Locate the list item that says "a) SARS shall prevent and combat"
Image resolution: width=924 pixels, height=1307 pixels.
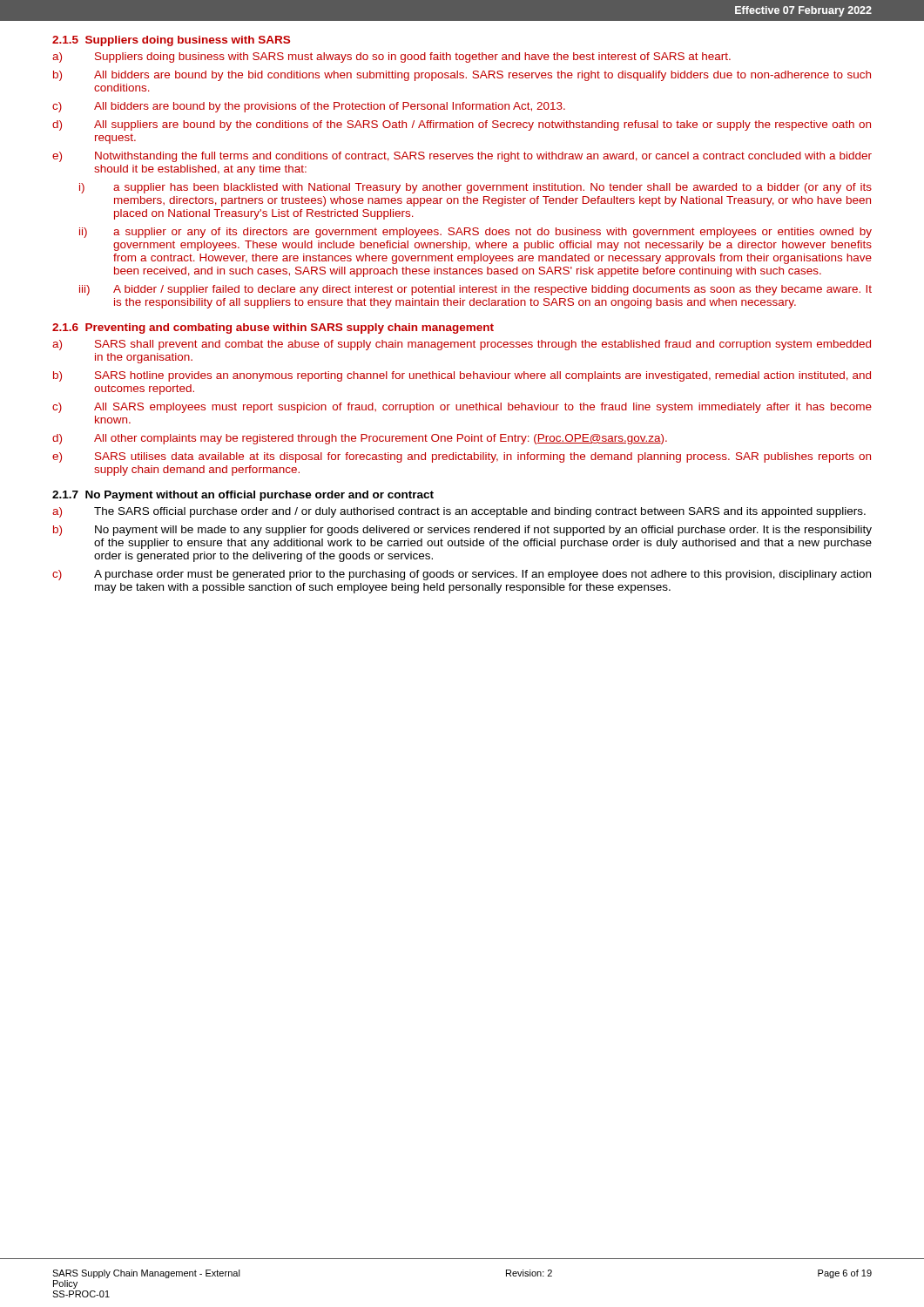[x=462, y=350]
